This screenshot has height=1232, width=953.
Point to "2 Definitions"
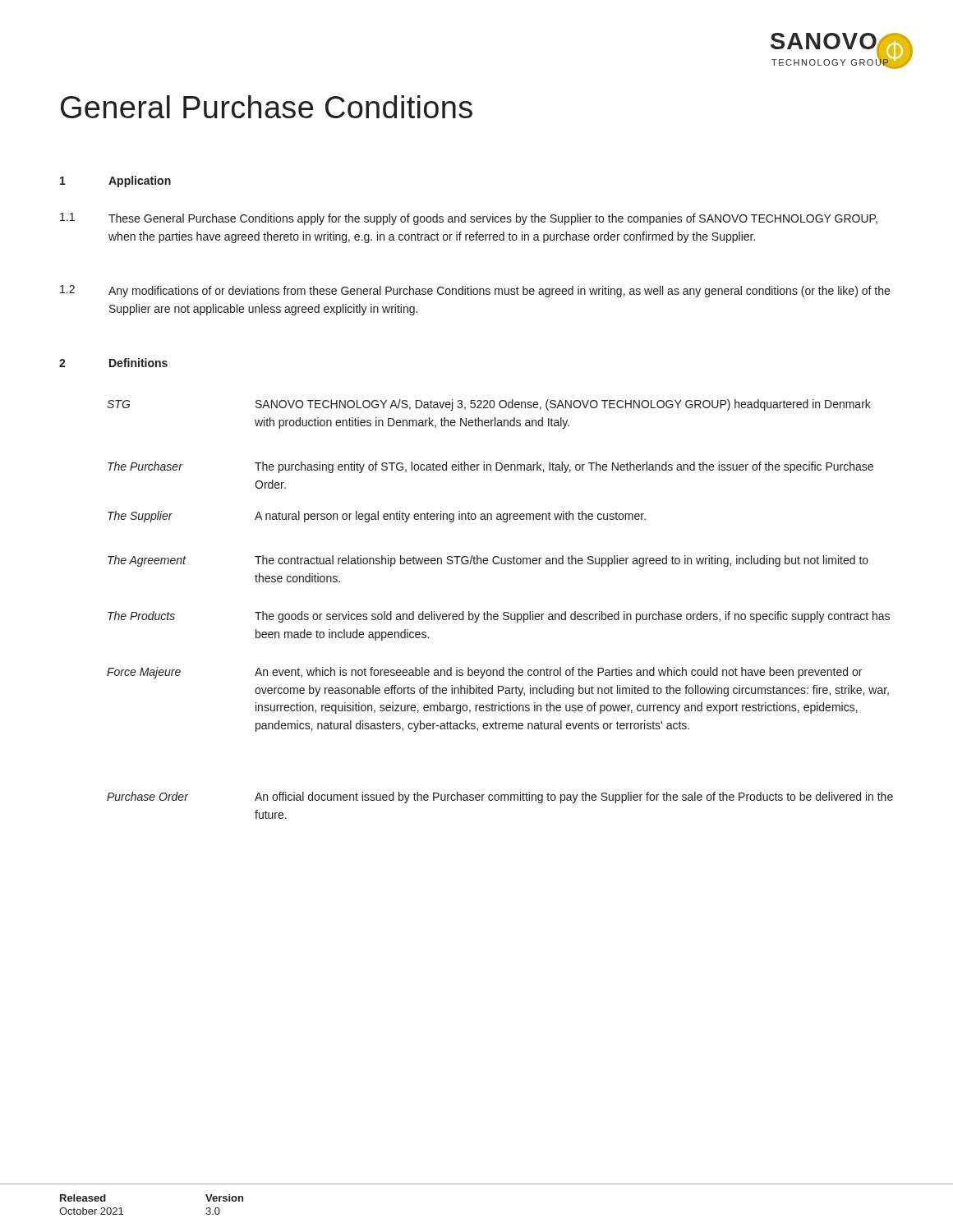click(114, 363)
